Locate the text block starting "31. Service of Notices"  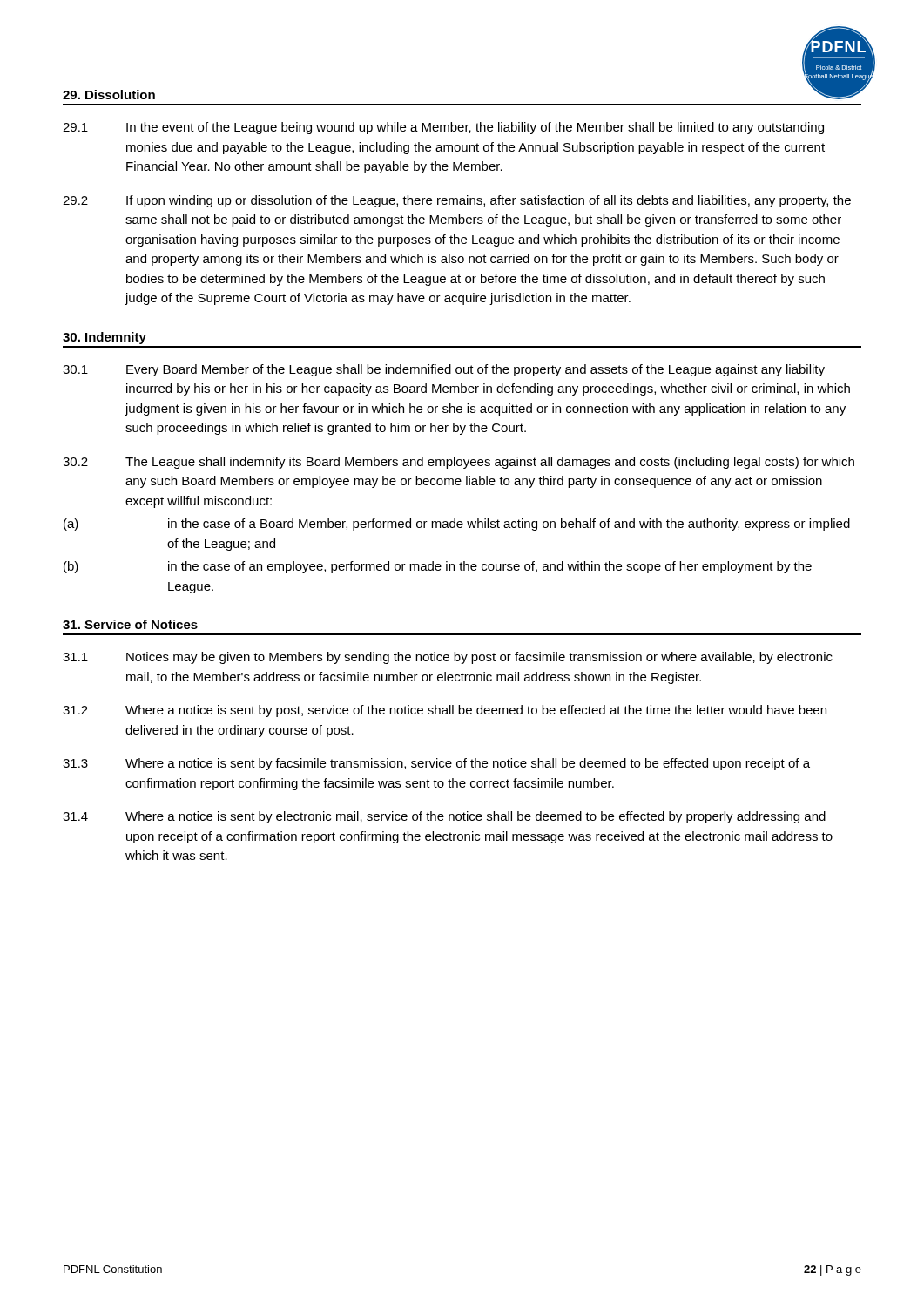462,626
